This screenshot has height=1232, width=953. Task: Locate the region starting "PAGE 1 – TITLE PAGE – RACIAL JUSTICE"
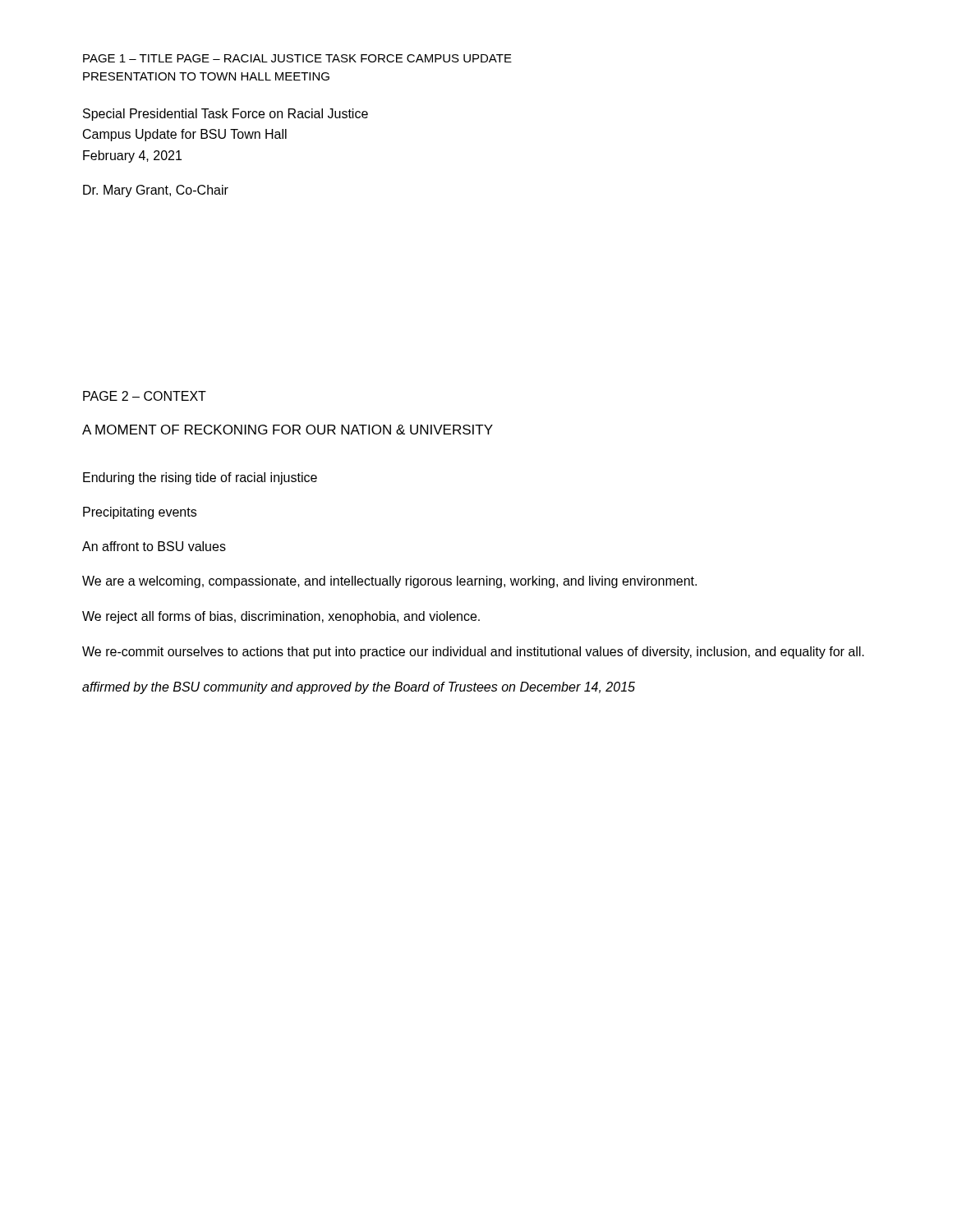pyautogui.click(x=297, y=67)
